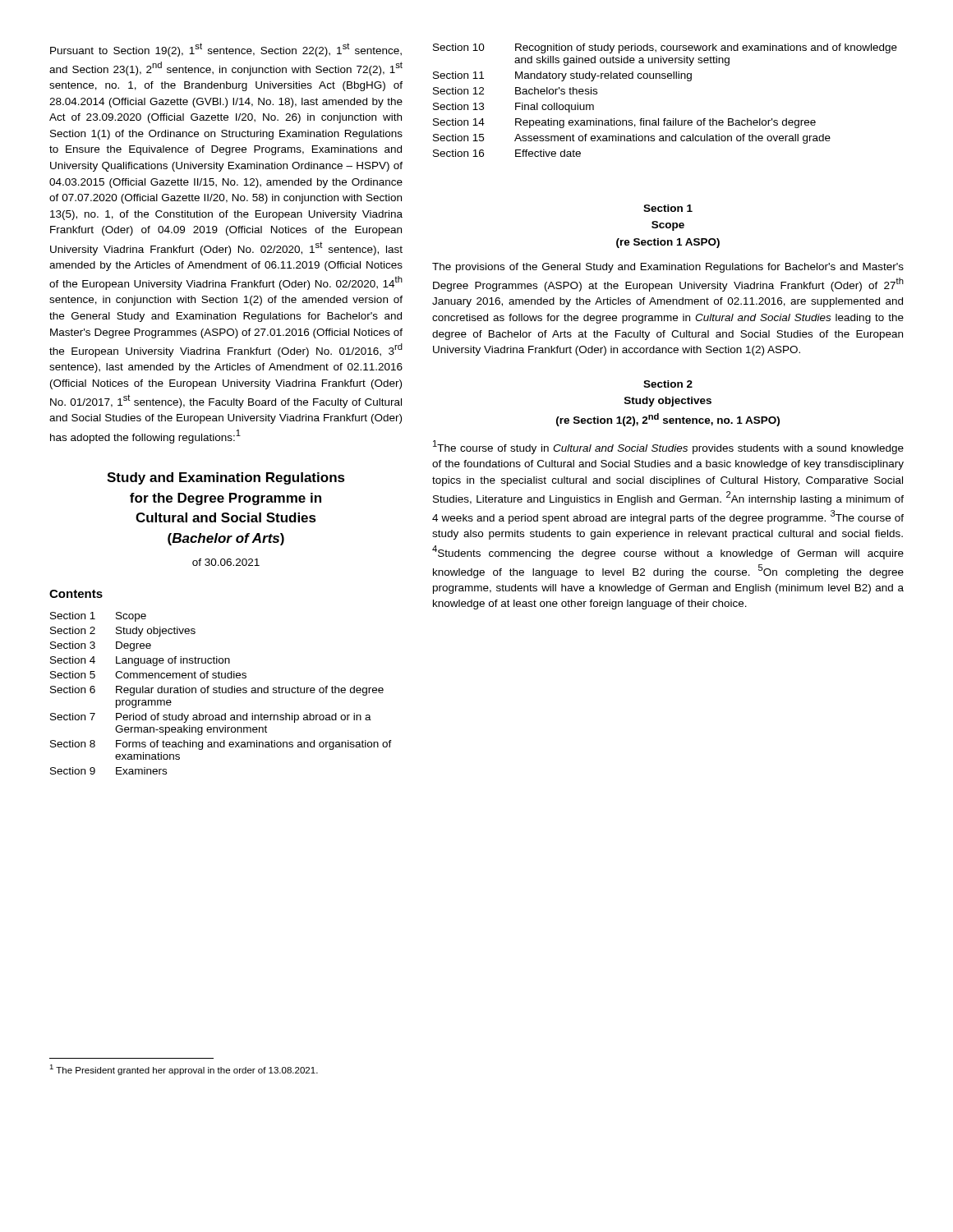The width and height of the screenshot is (953, 1232).
Task: Click on the list item that reads "Section 1Scope"
Action: (x=98, y=617)
